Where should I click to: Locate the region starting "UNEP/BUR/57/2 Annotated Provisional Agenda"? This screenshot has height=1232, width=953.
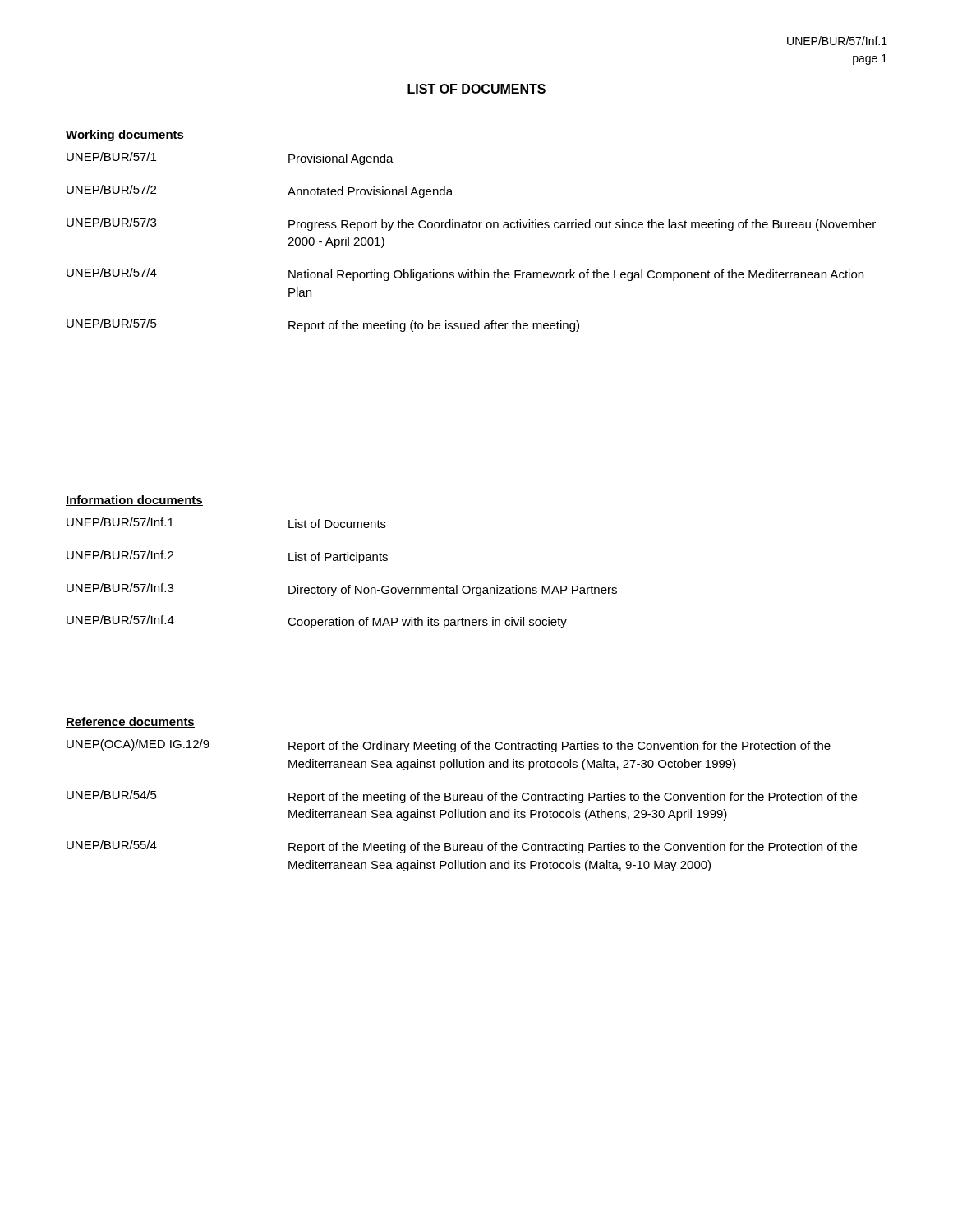(107, 190)
